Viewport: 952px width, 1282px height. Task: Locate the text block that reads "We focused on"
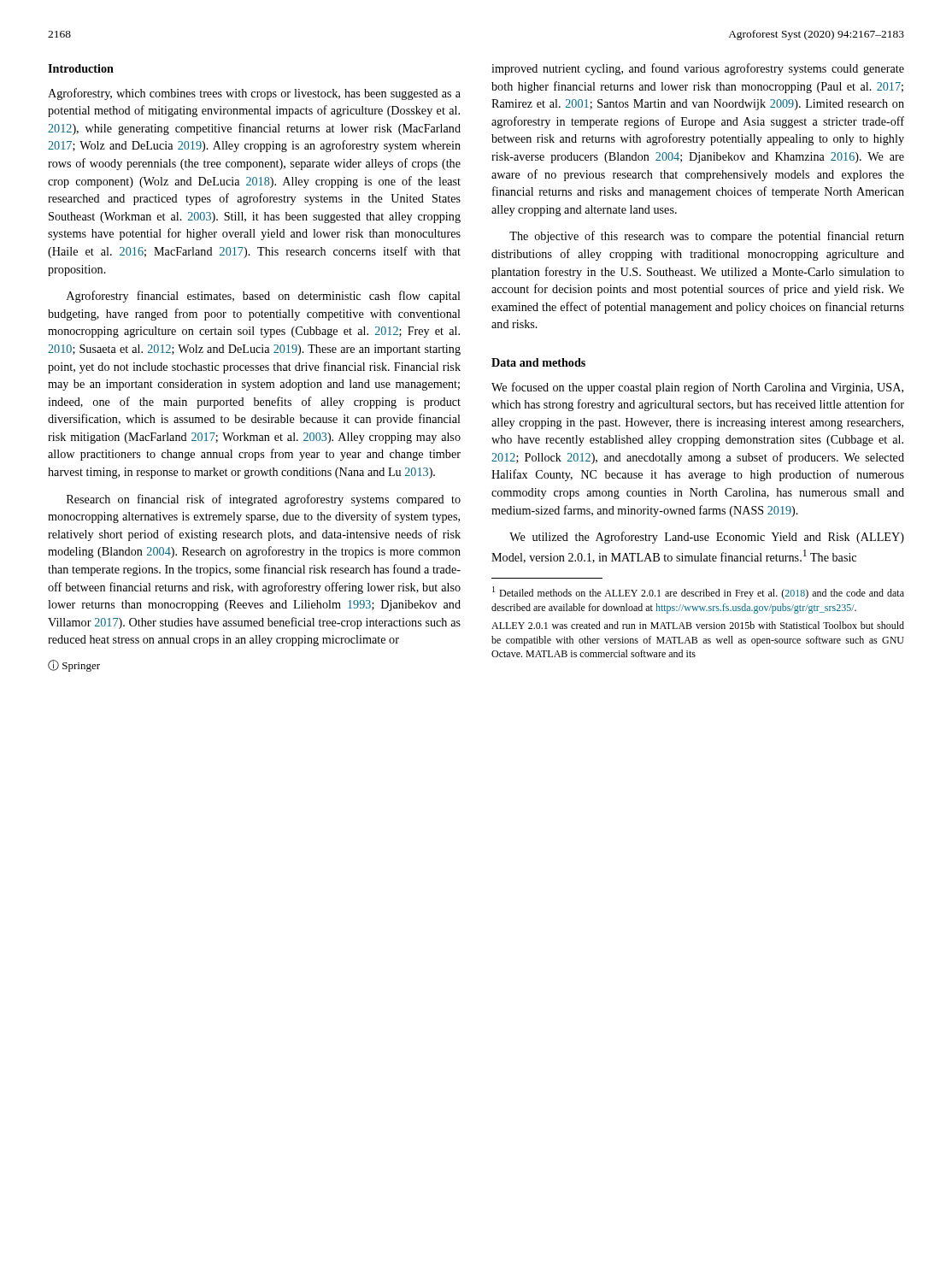[x=698, y=448]
